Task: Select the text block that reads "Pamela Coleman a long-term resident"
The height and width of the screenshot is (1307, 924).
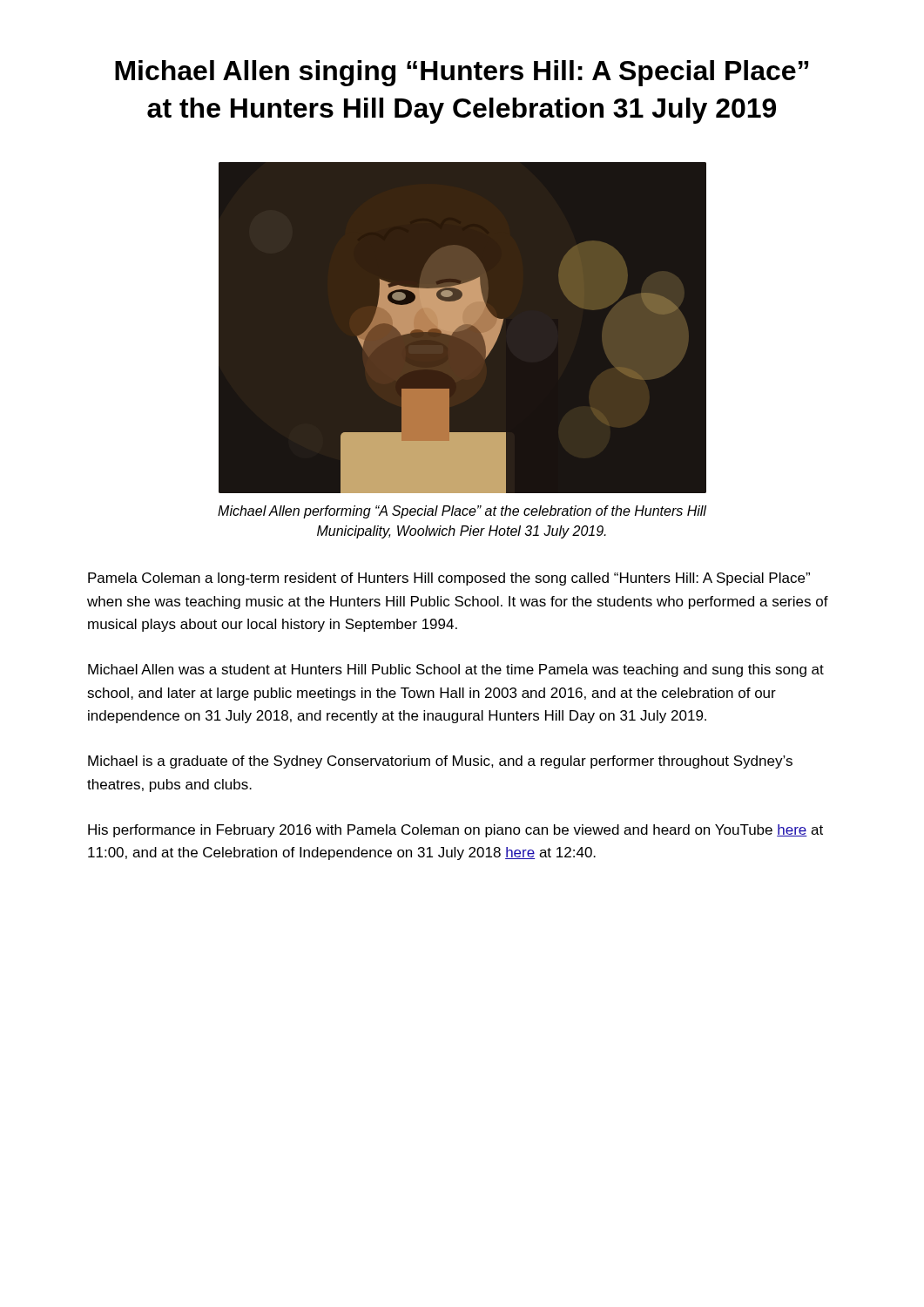Action: point(462,602)
